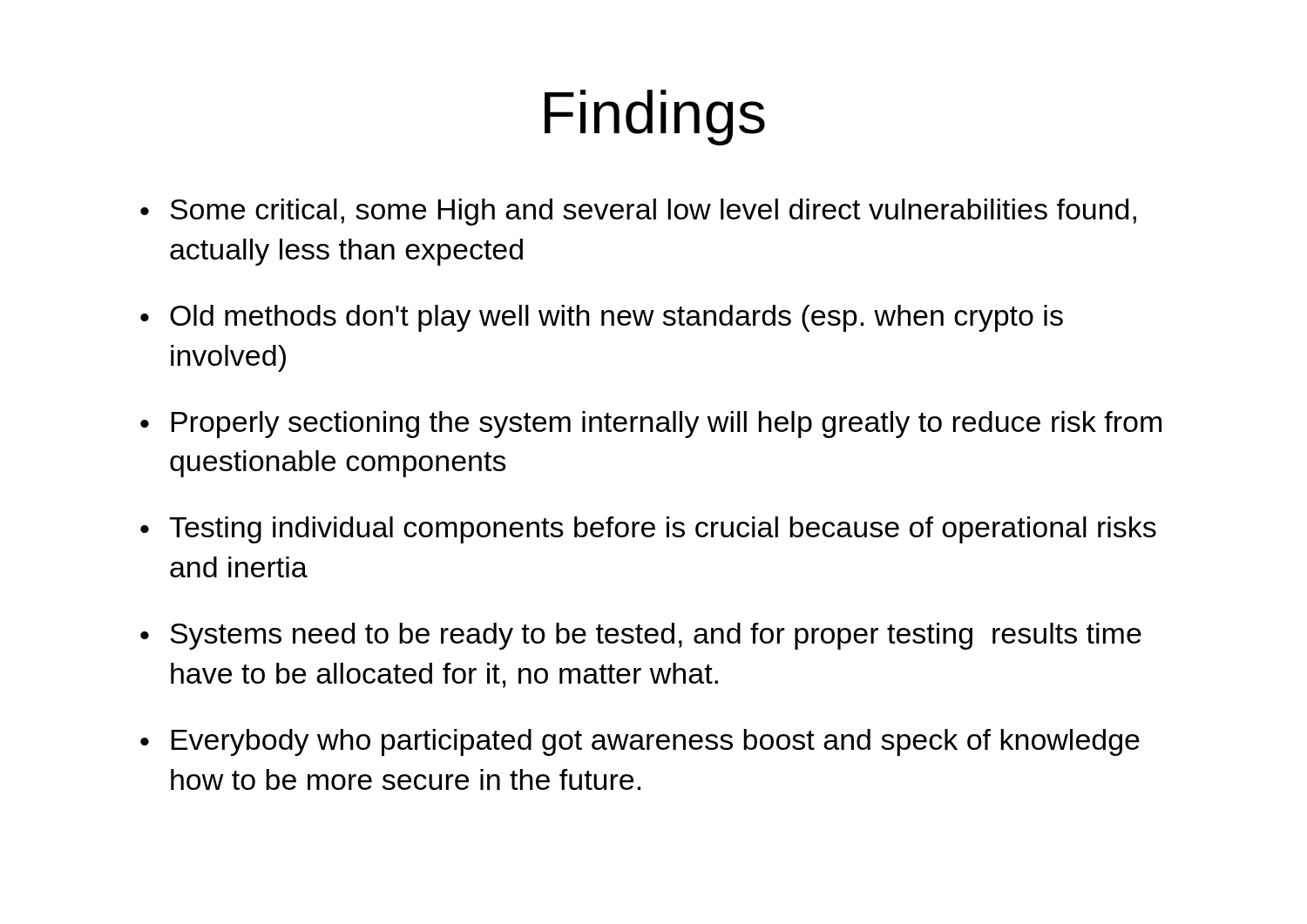Find the element starting "• Systems need to"
Screen dimensions: 924x1307
click(654, 654)
